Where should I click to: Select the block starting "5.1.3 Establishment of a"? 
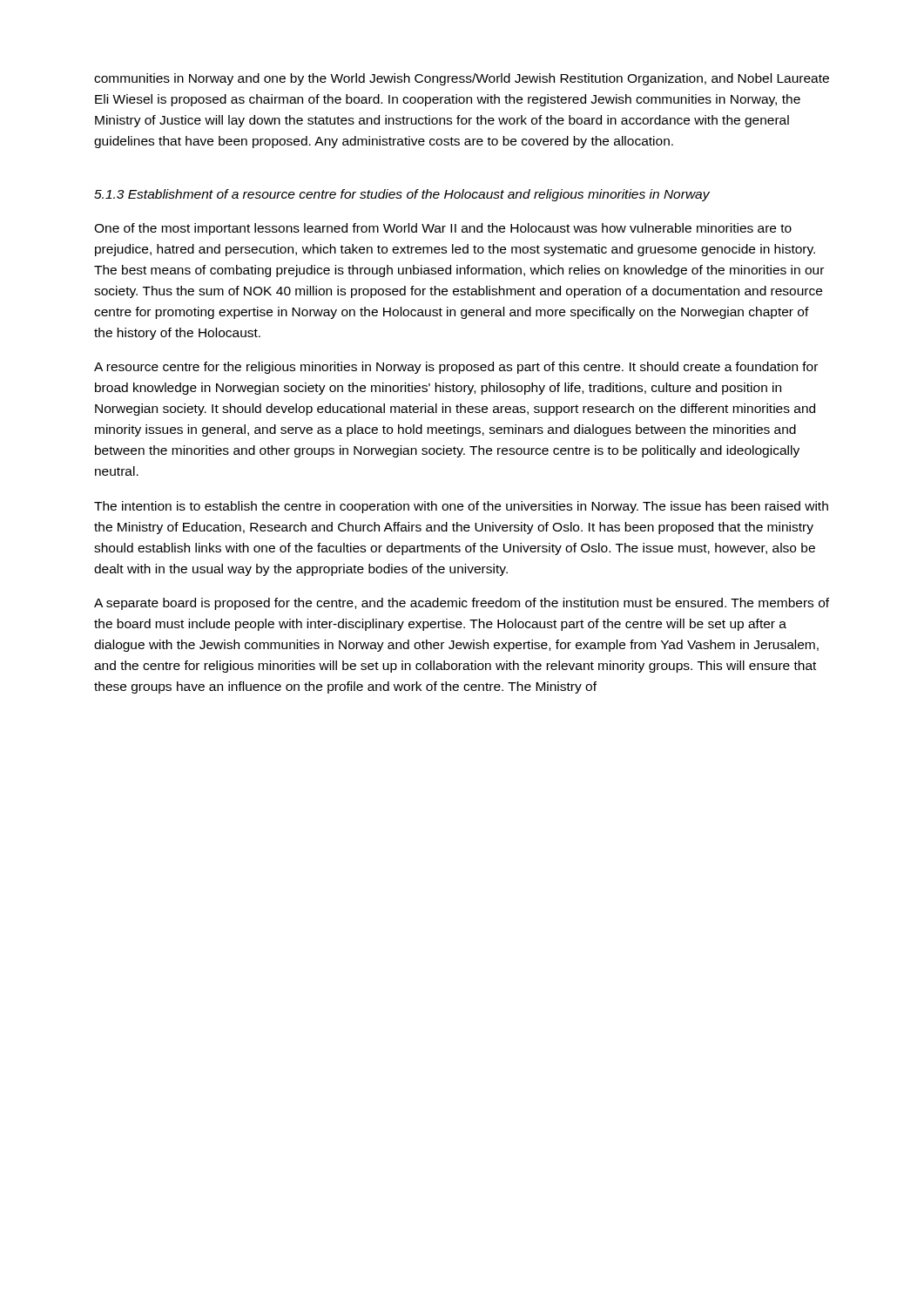(402, 194)
